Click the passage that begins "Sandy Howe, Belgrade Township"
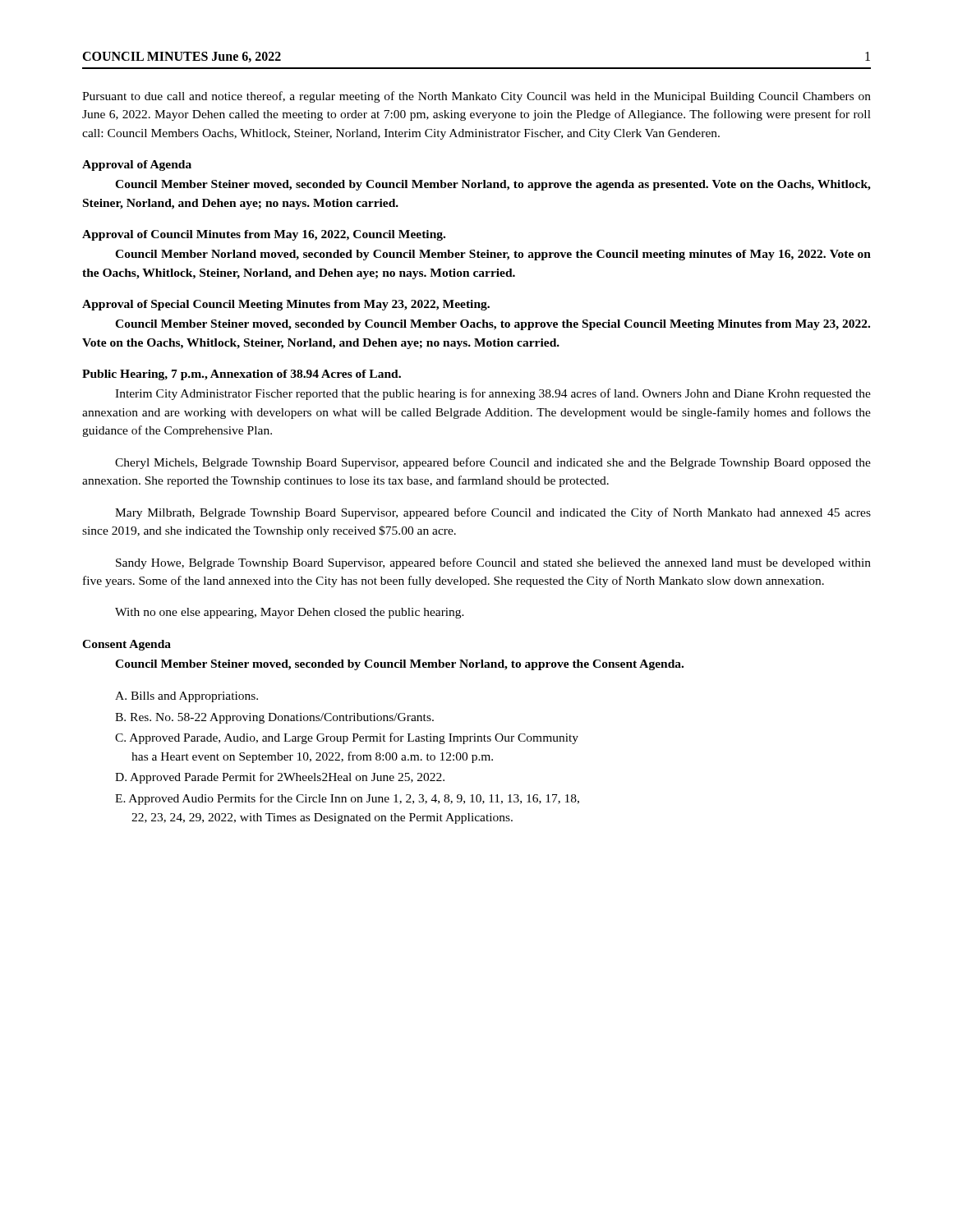This screenshot has height=1232, width=953. pyautogui.click(x=476, y=571)
